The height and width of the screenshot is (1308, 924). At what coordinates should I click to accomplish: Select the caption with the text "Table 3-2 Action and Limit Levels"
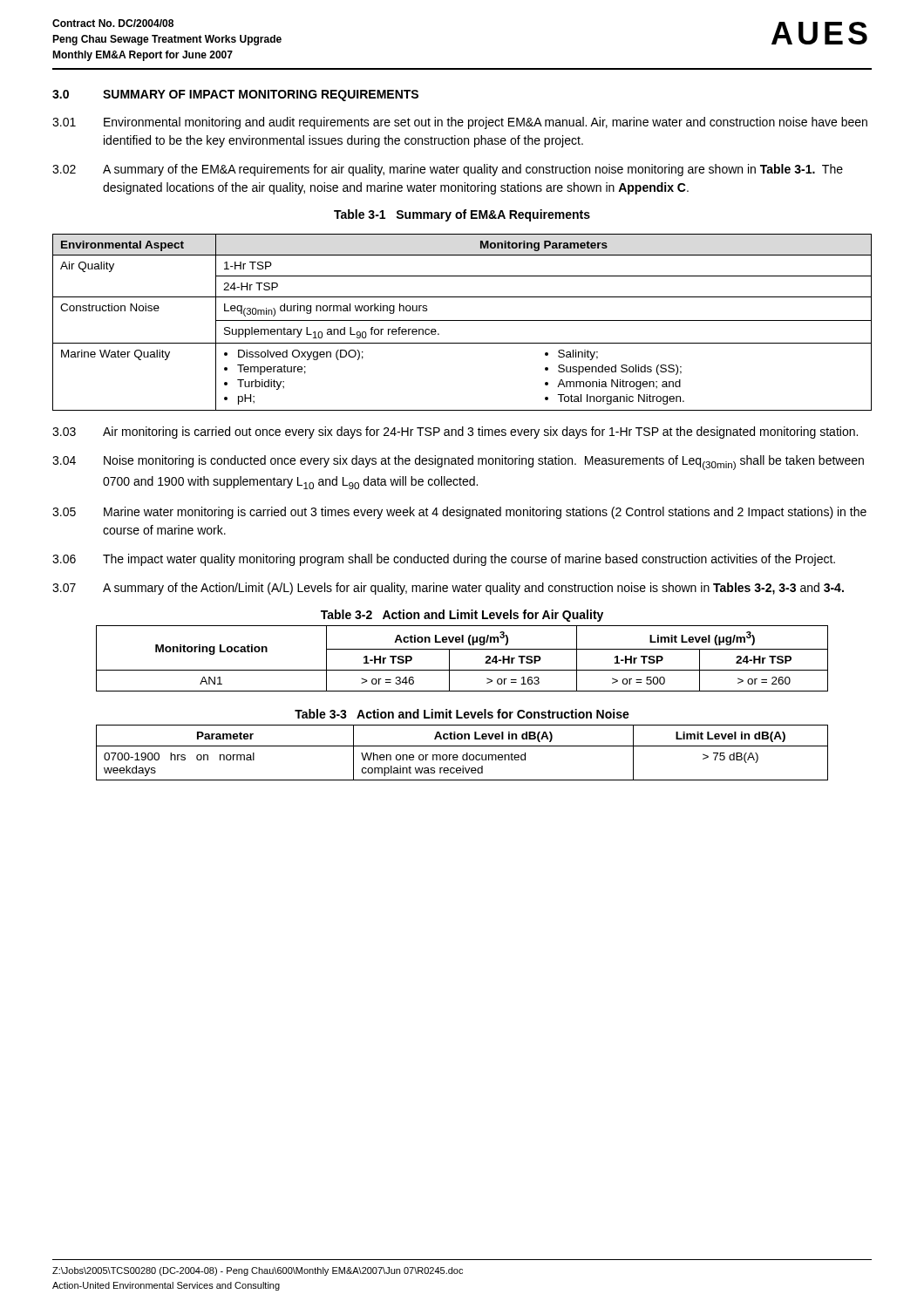click(x=462, y=615)
